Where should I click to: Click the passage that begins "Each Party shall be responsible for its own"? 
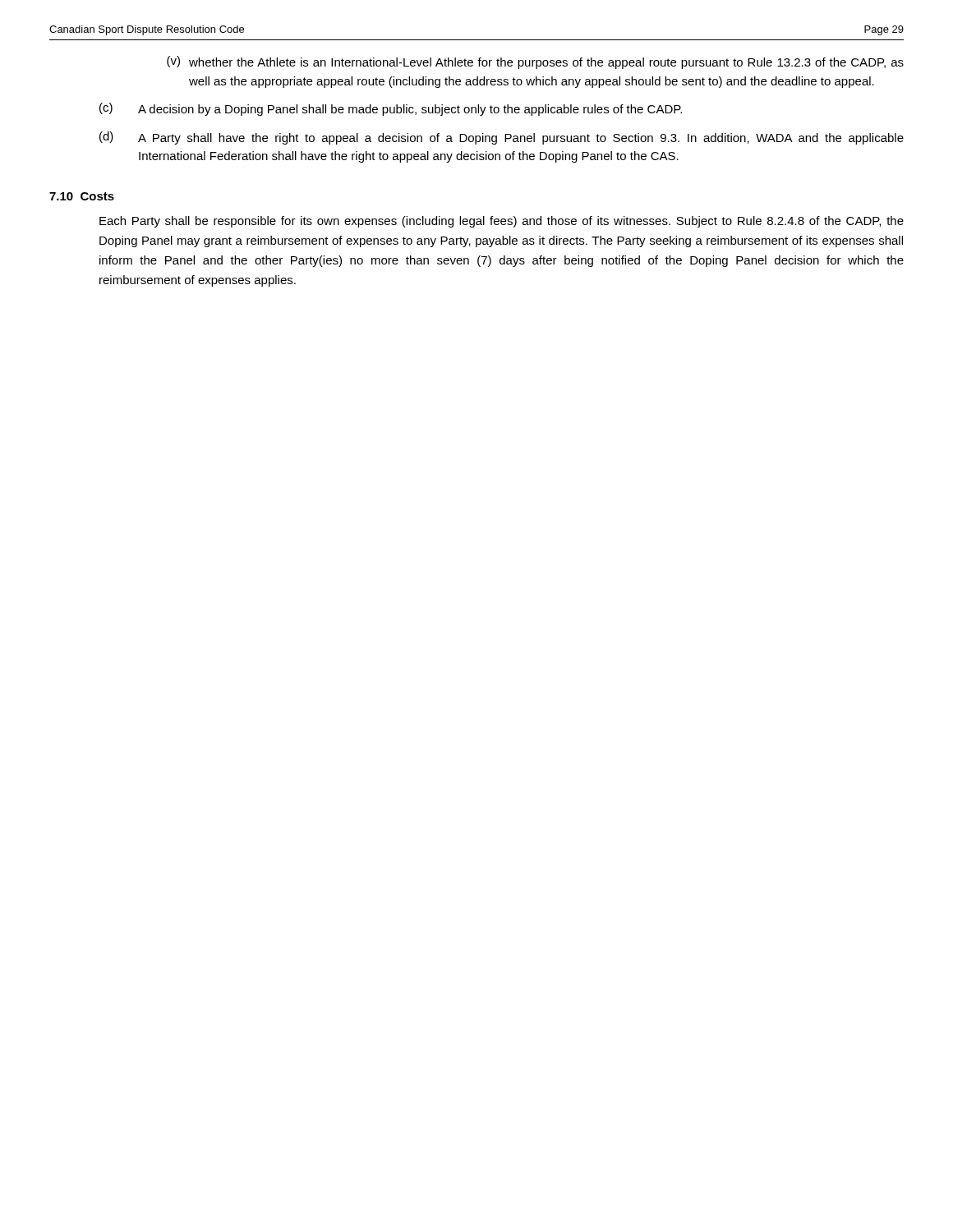coord(501,250)
